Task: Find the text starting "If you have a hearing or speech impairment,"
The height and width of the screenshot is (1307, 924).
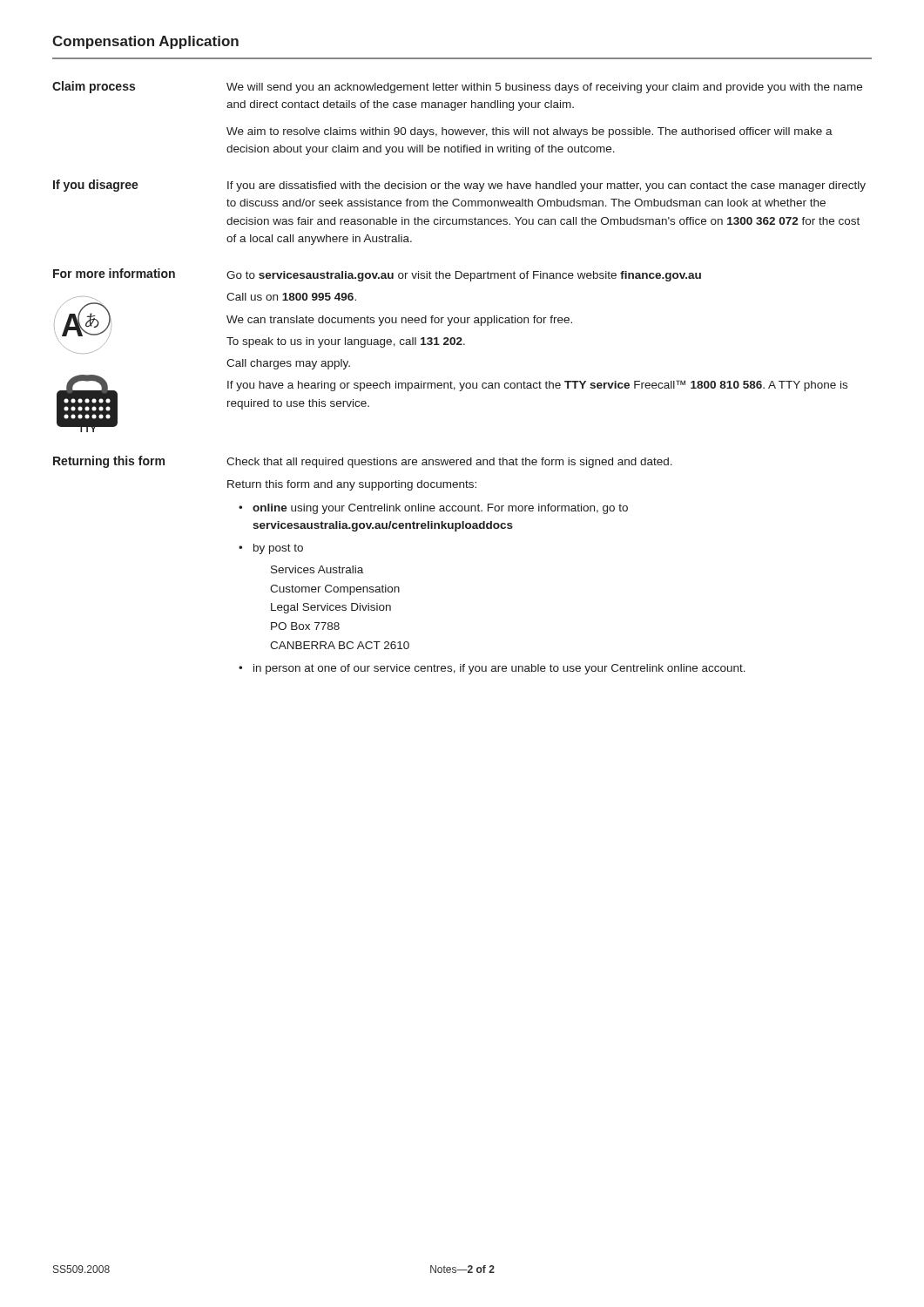Action: coord(537,394)
